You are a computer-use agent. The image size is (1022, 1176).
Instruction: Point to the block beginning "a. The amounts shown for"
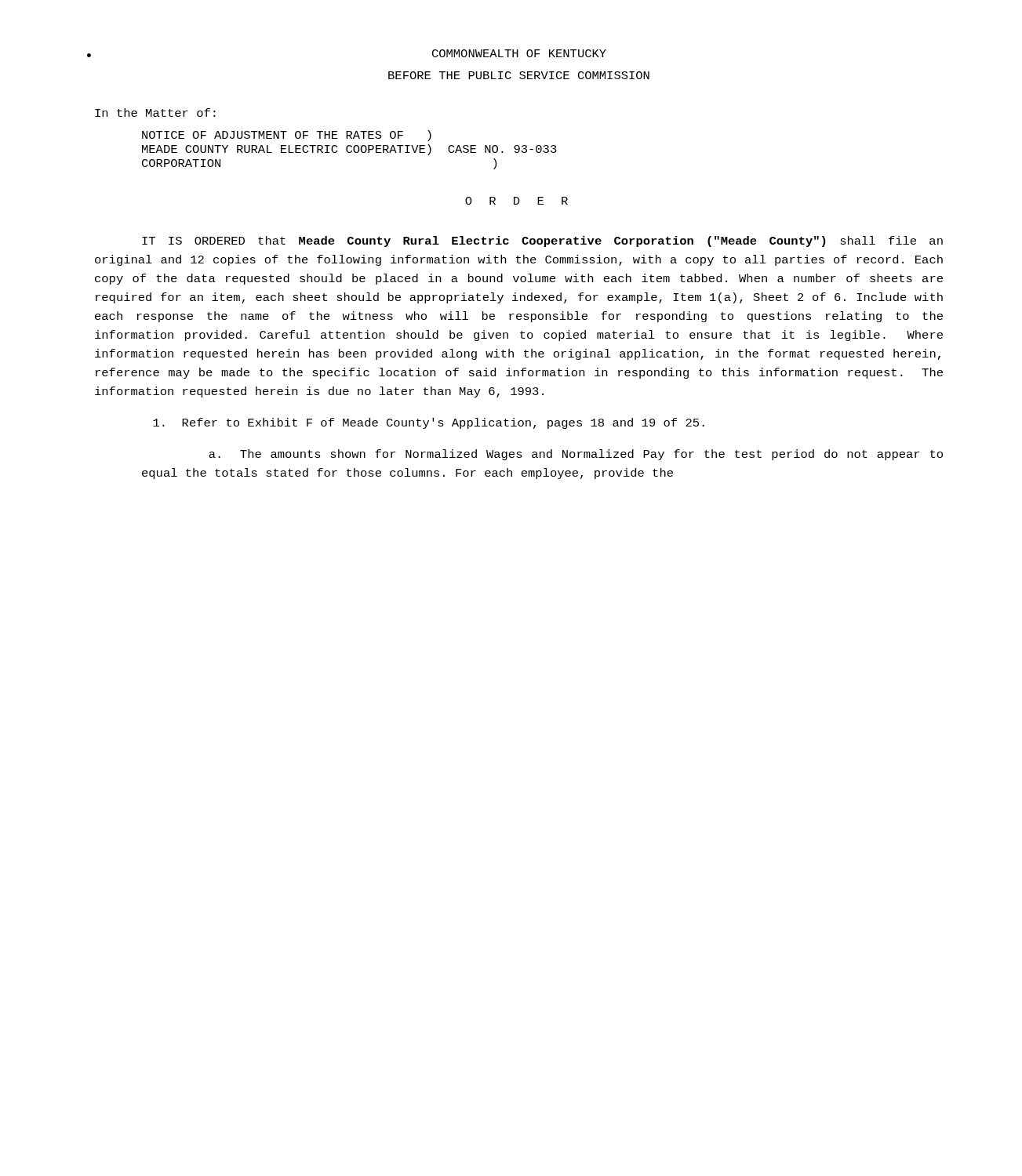542,464
